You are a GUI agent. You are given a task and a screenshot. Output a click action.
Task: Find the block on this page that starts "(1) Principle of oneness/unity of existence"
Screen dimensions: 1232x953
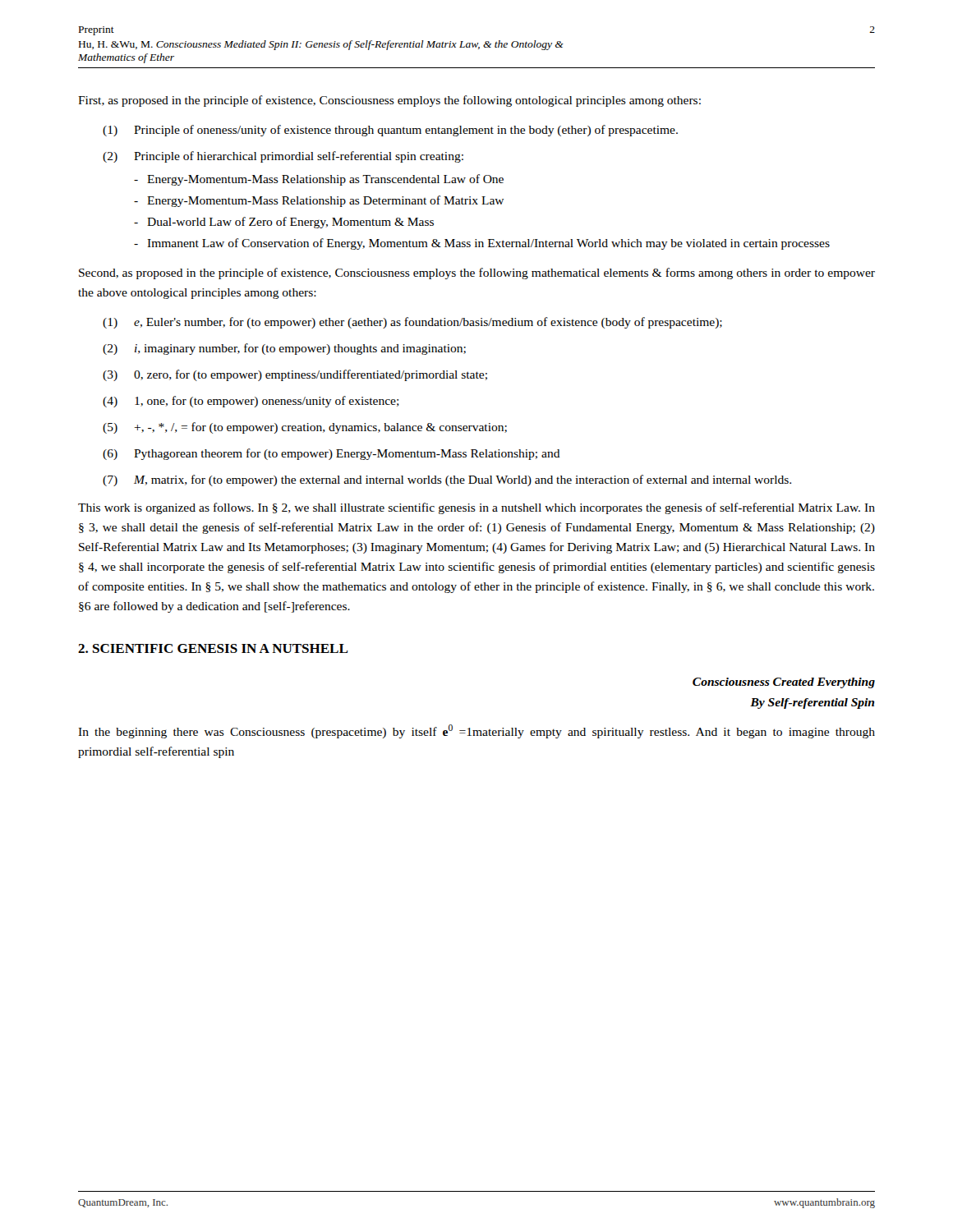point(476,130)
